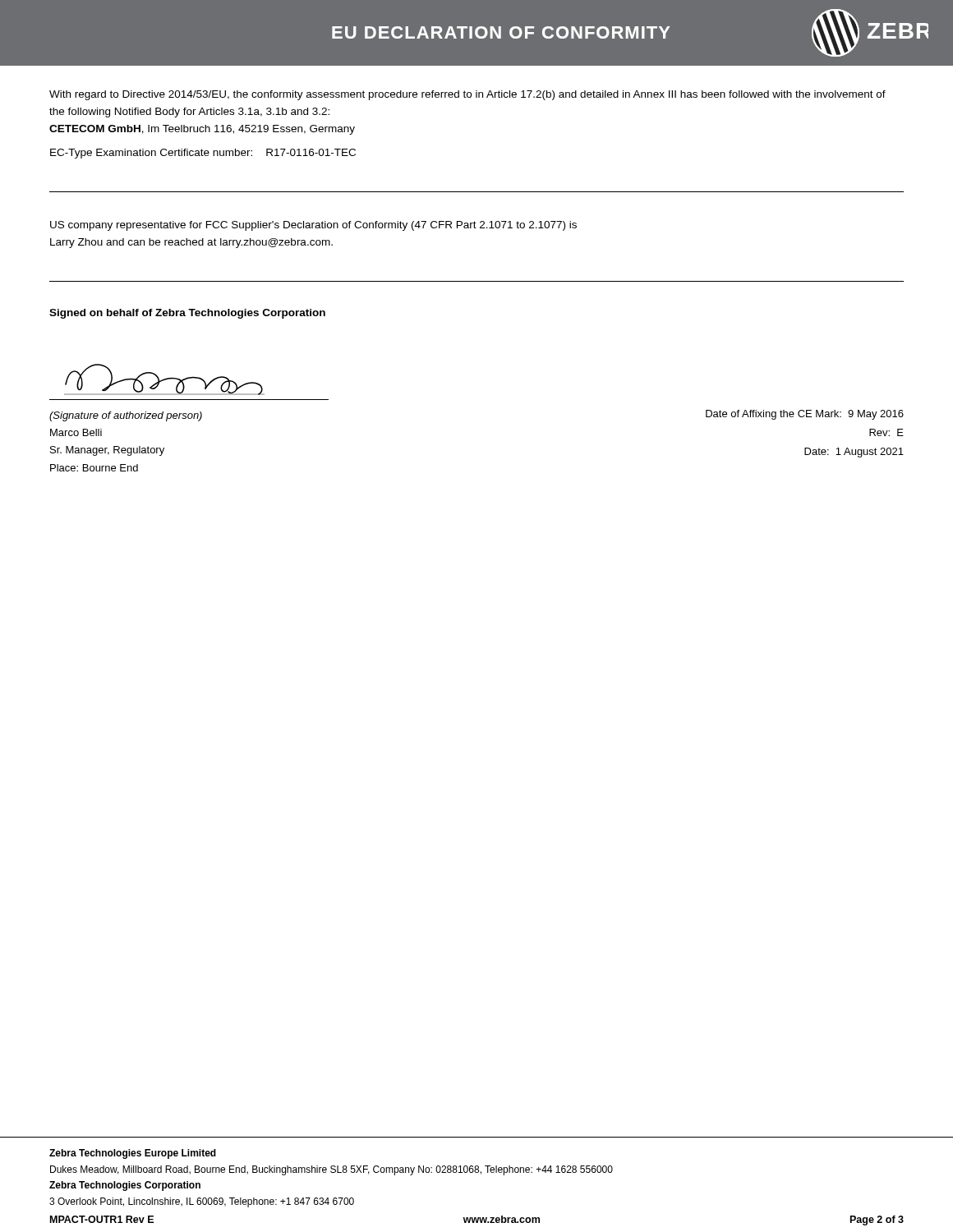
Task: Find the block on this page that starts "With regard to Directive"
Action: pos(467,95)
